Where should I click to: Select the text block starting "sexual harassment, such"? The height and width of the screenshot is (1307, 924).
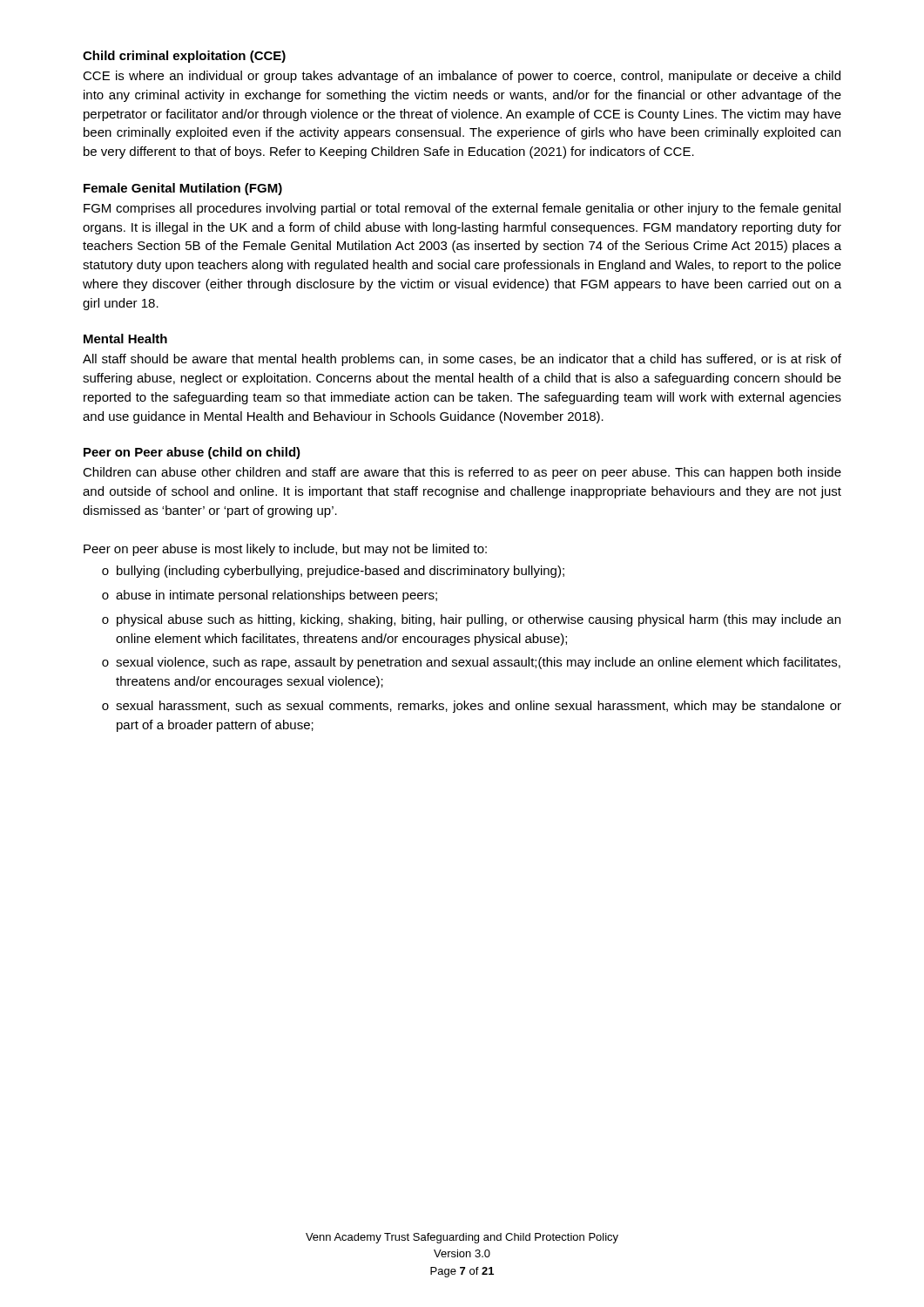click(462, 715)
